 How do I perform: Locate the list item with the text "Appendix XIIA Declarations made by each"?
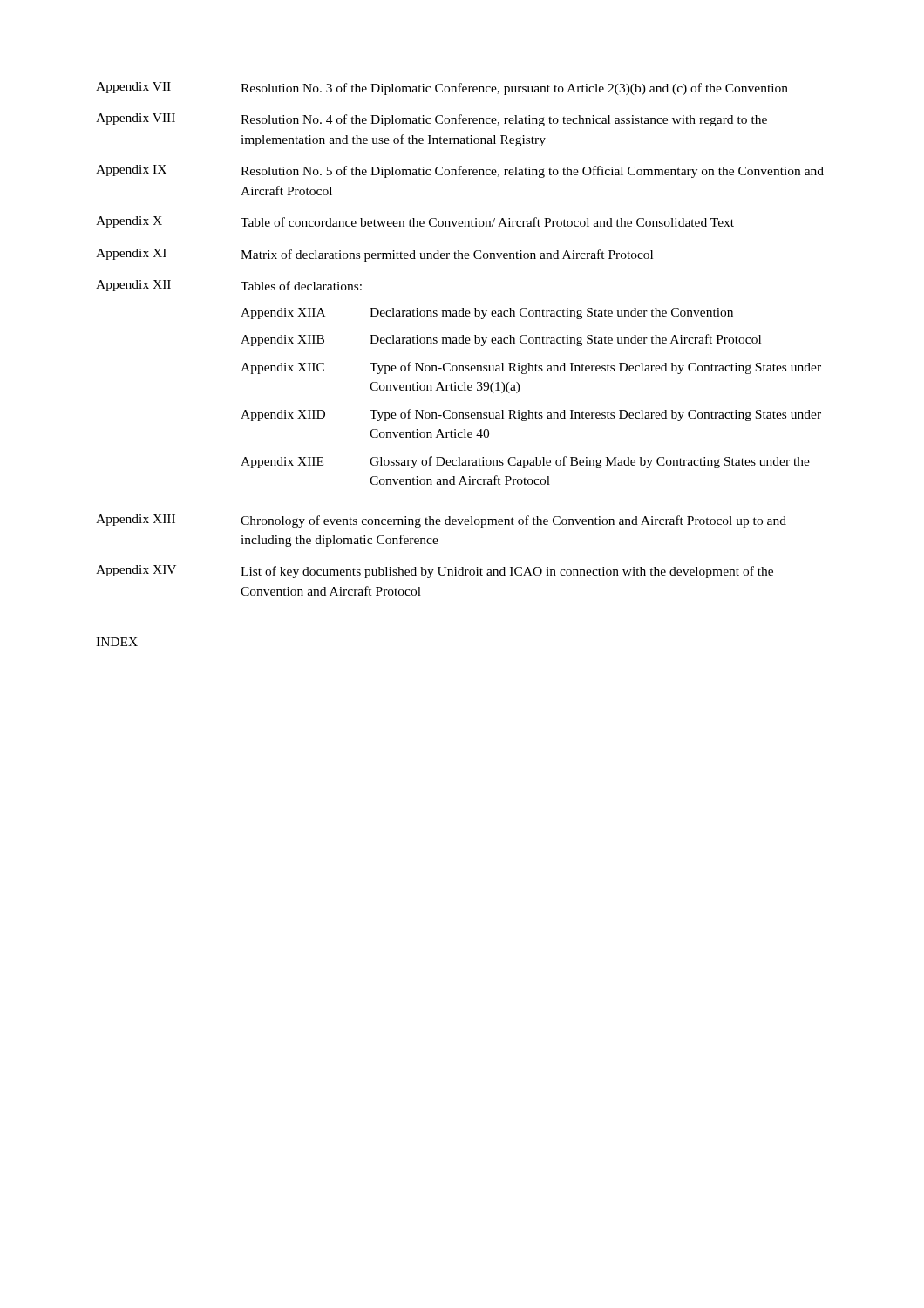pos(534,316)
